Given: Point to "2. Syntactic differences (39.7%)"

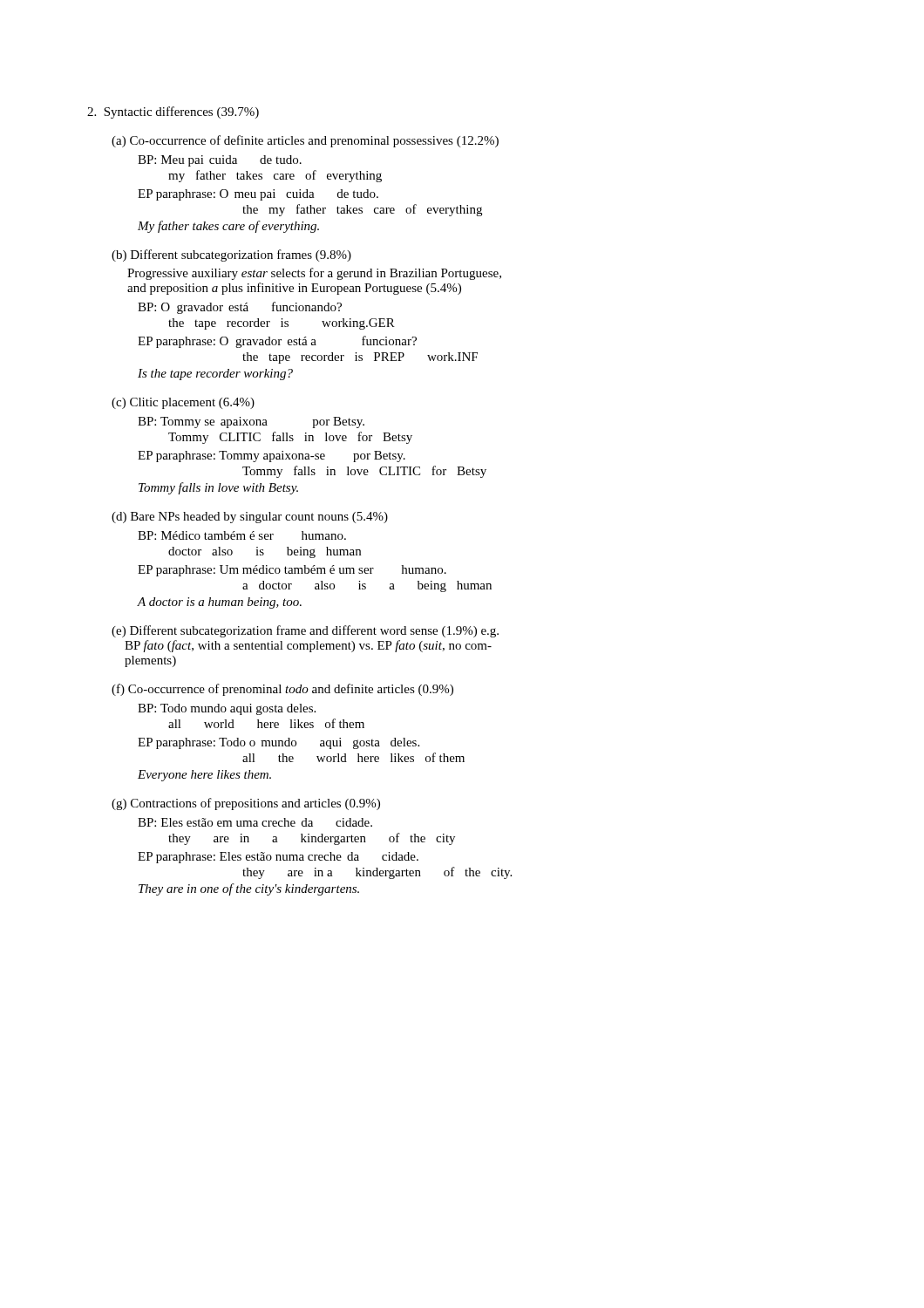Looking at the screenshot, I should tap(173, 112).
